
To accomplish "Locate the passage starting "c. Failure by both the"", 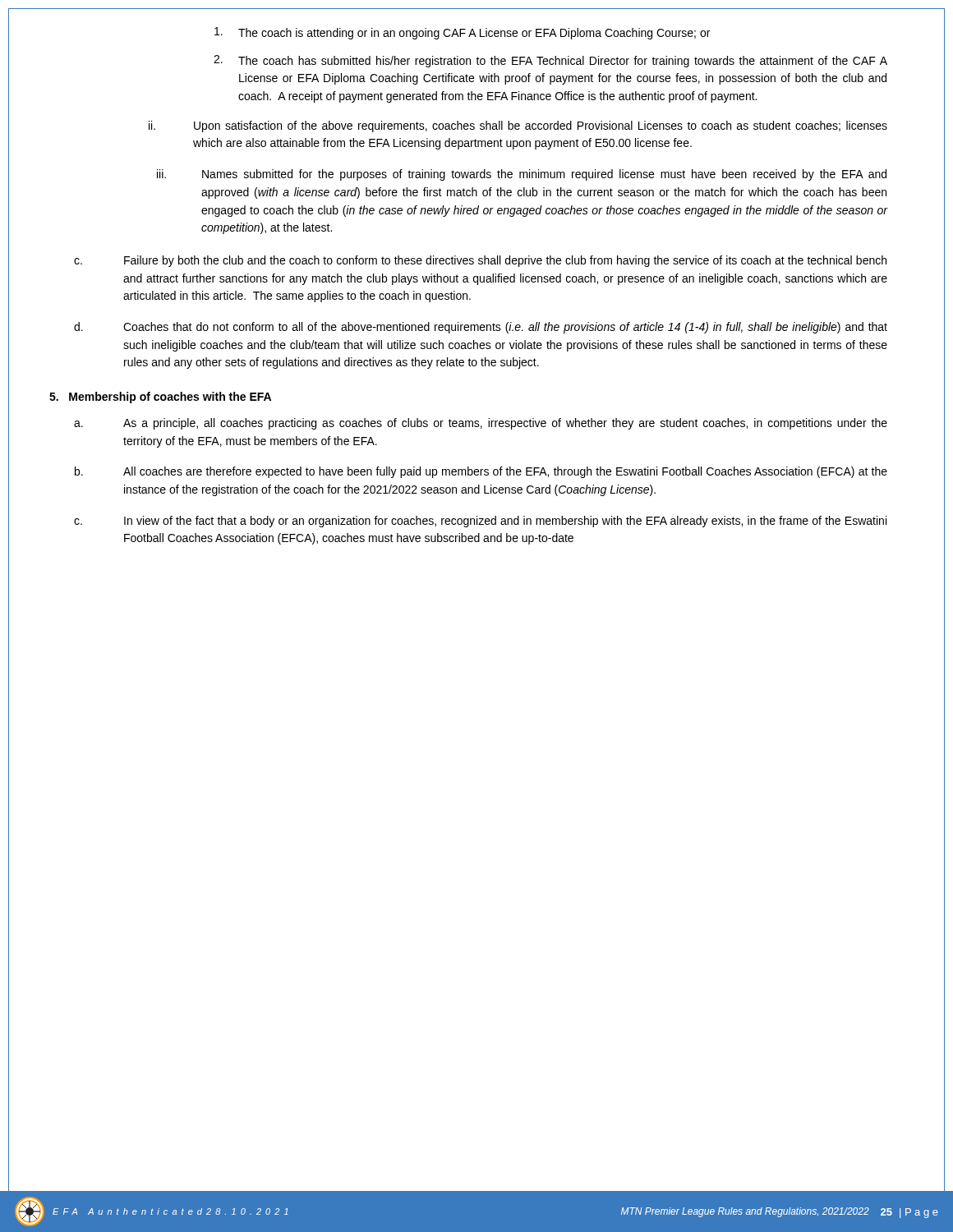I will 468,279.
